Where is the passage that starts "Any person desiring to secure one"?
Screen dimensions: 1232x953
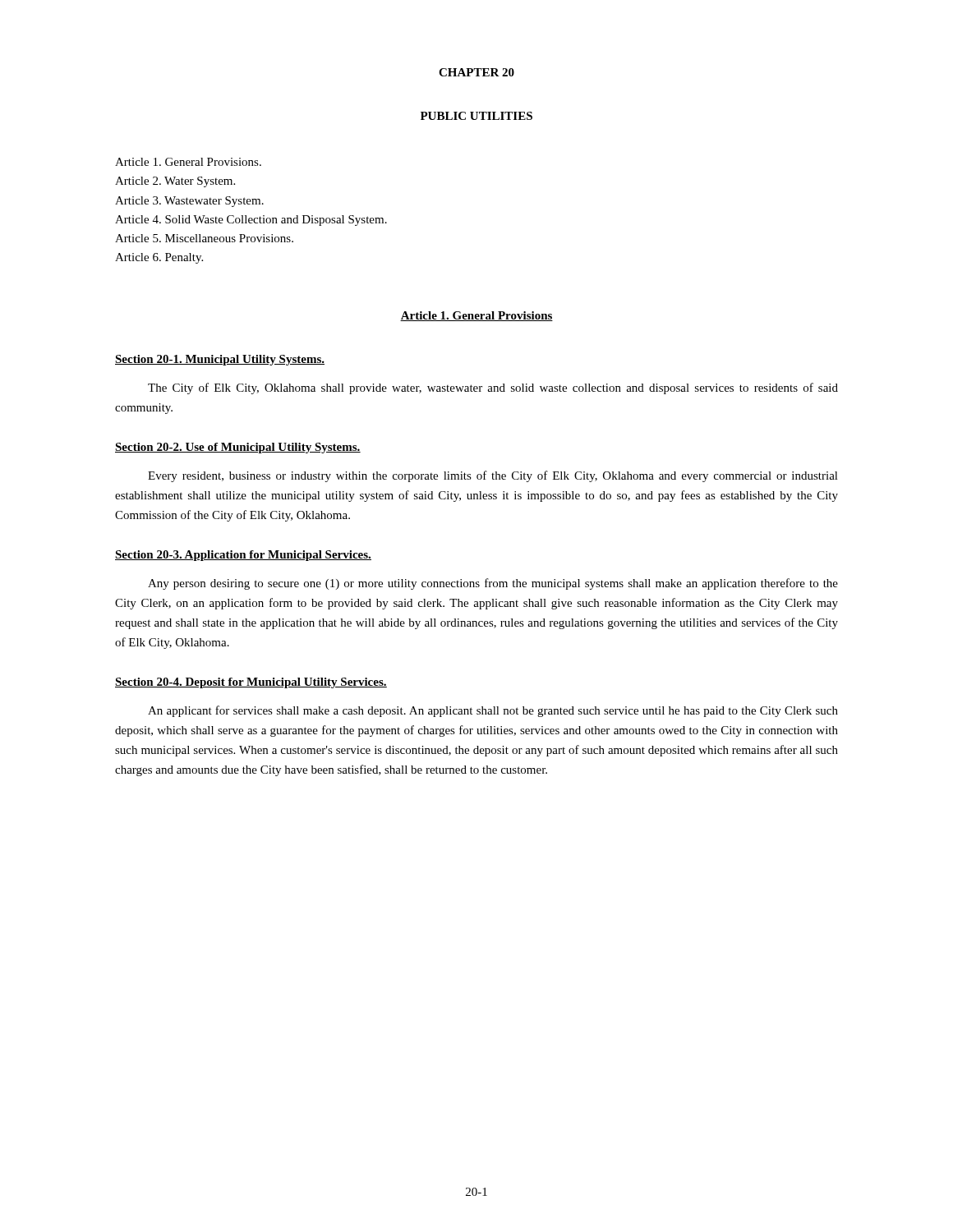tap(476, 612)
